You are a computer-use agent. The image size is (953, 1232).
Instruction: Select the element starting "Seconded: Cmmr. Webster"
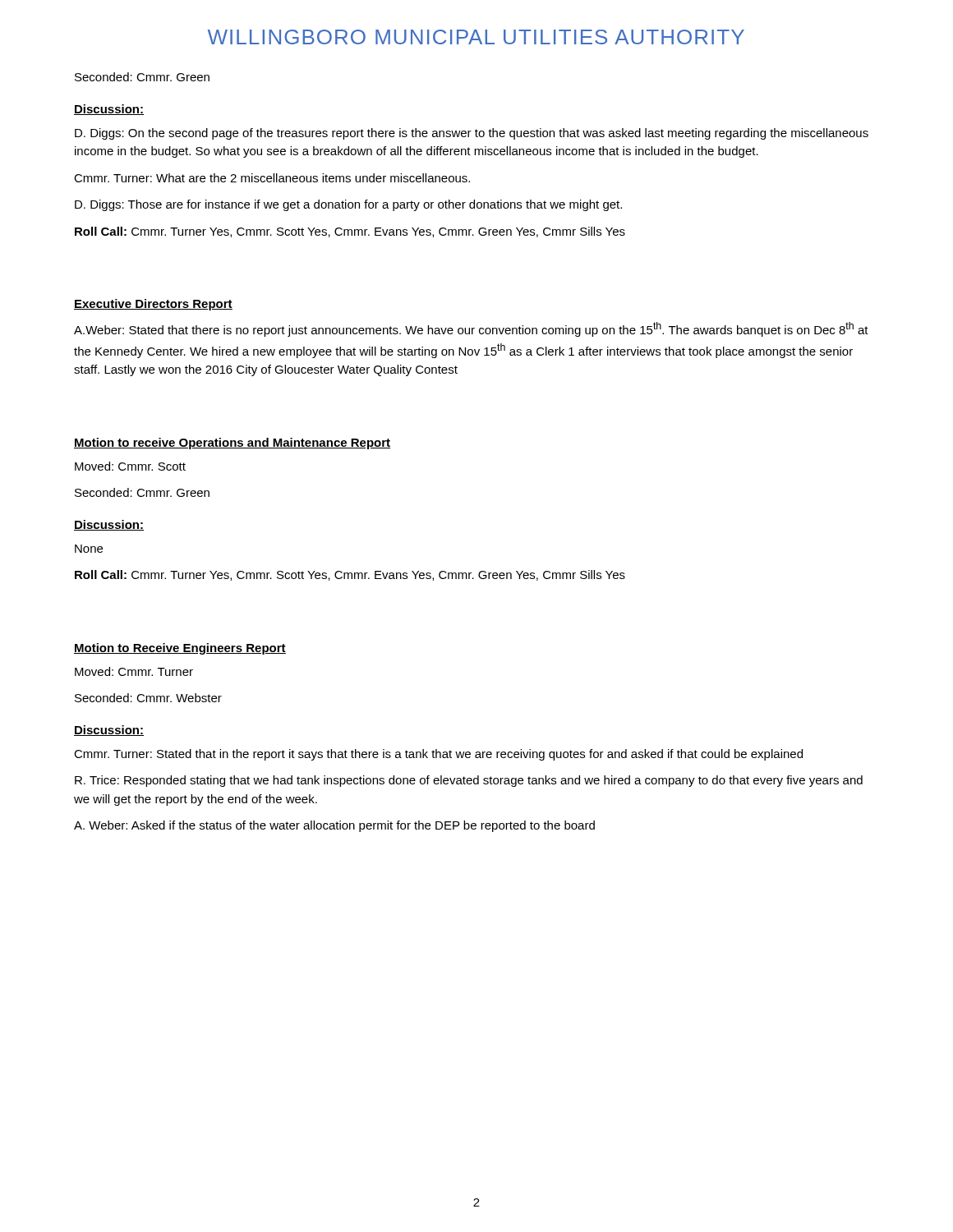click(x=148, y=698)
